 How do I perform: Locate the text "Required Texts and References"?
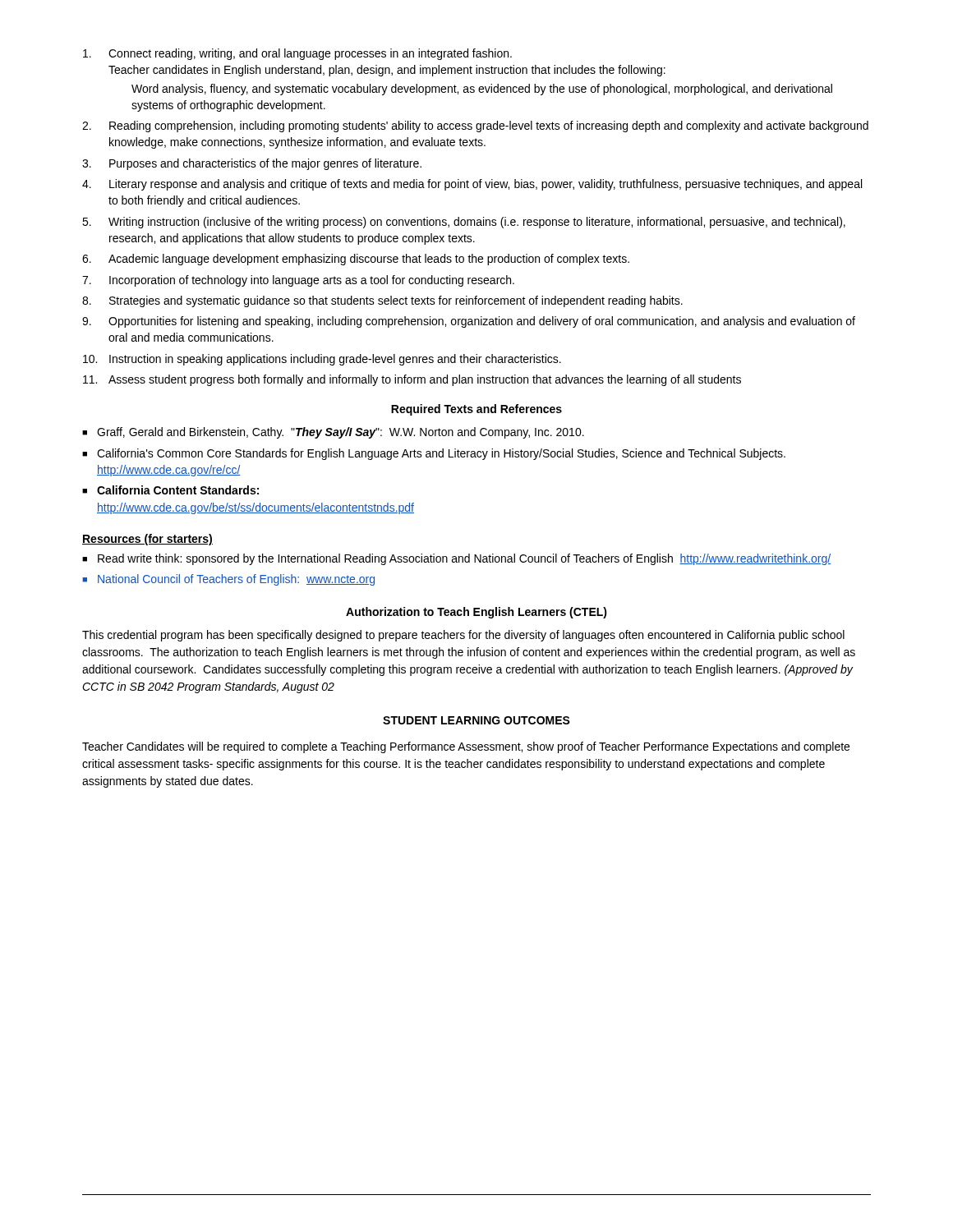pyautogui.click(x=476, y=409)
